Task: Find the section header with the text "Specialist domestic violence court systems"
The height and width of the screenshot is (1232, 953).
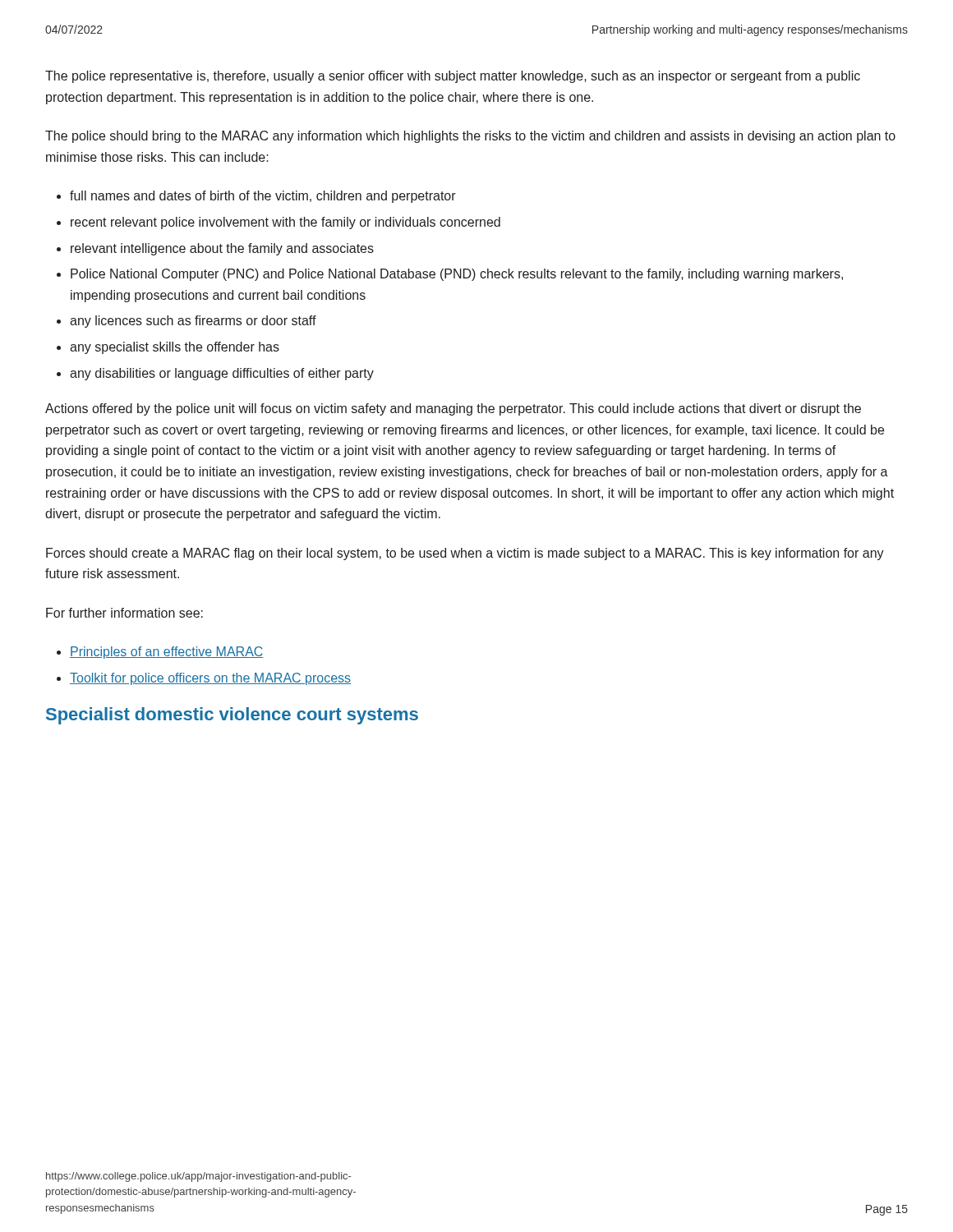Action: 232,714
